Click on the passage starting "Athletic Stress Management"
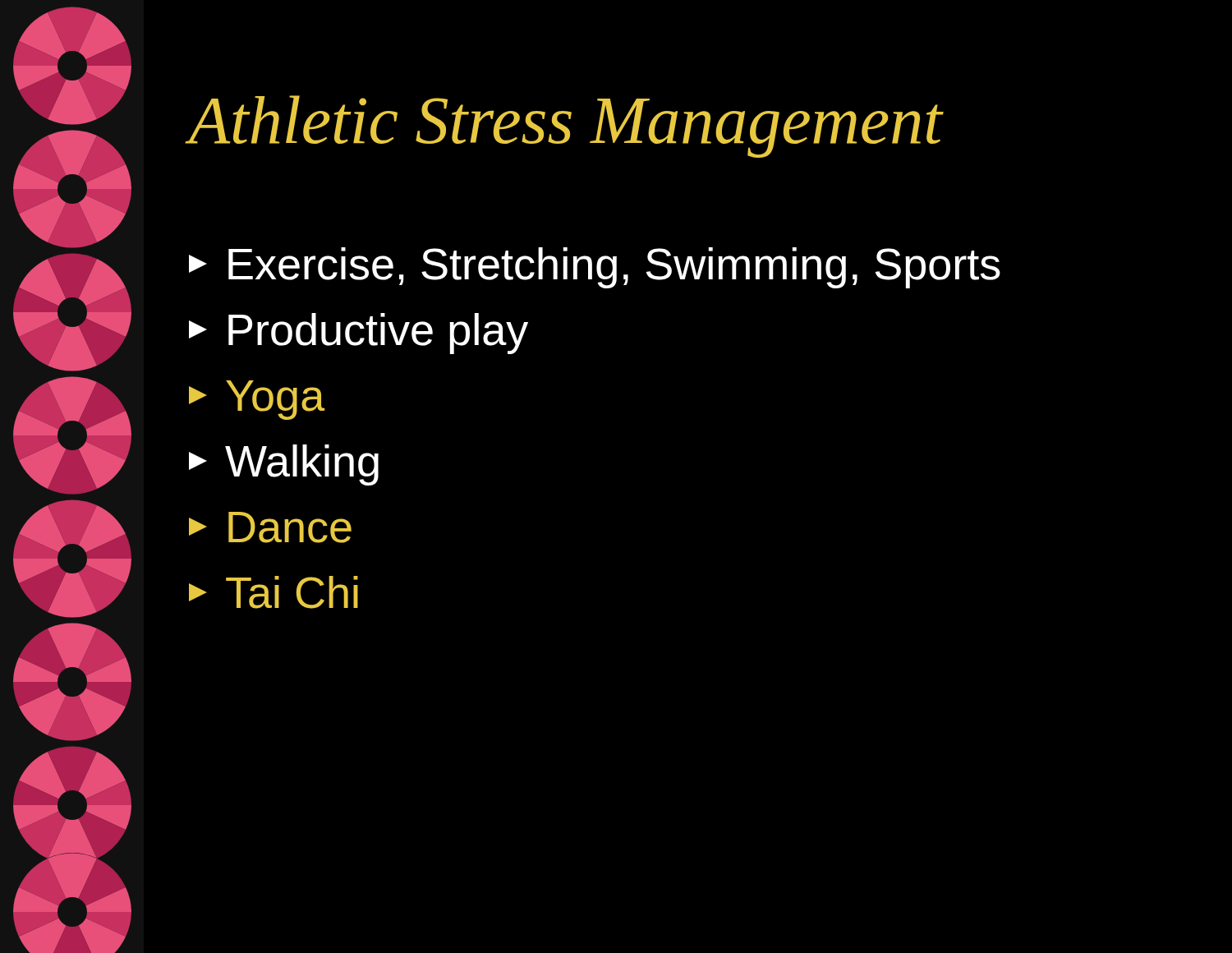 pos(565,120)
